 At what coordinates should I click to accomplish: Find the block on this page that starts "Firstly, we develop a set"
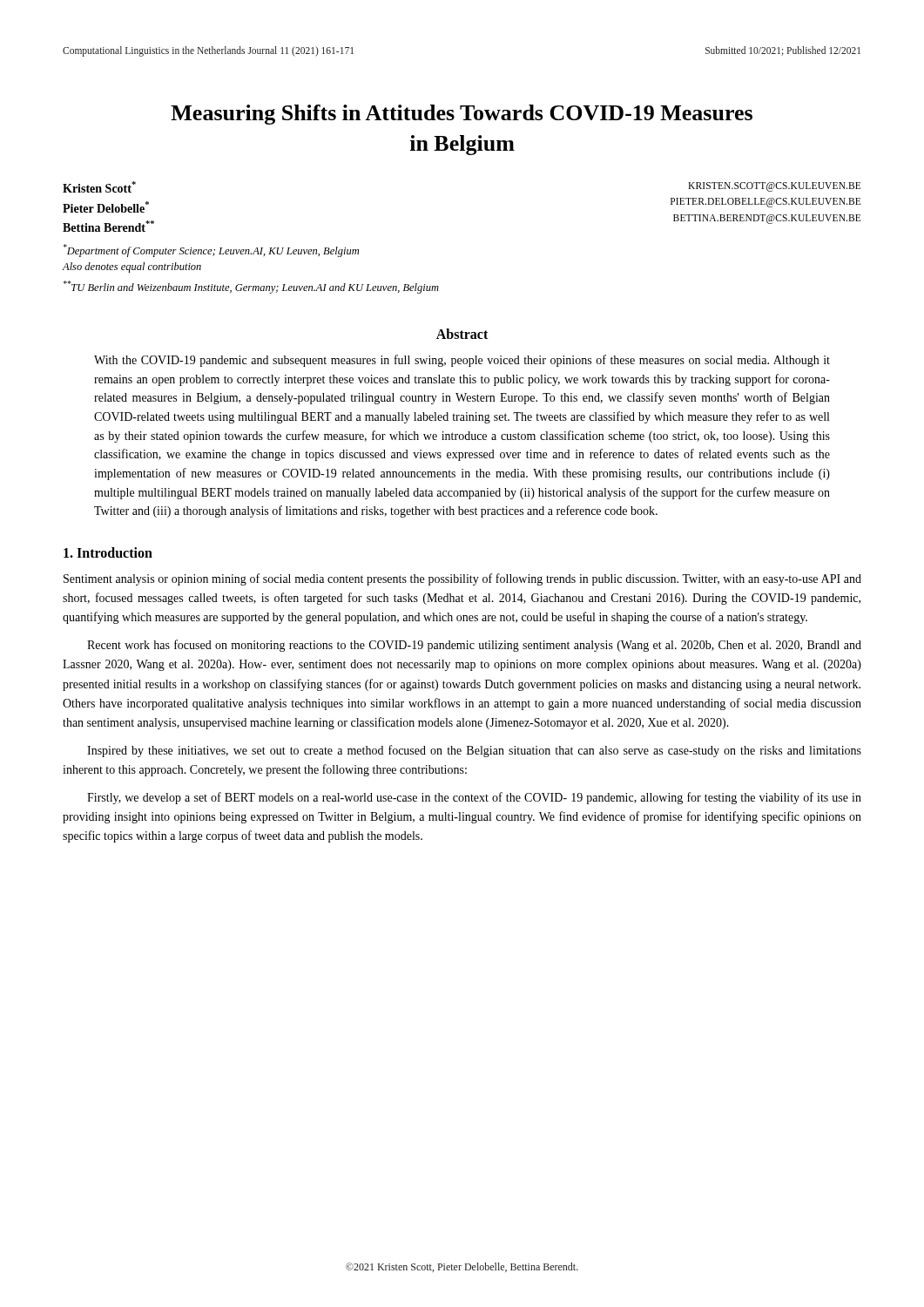tap(462, 817)
